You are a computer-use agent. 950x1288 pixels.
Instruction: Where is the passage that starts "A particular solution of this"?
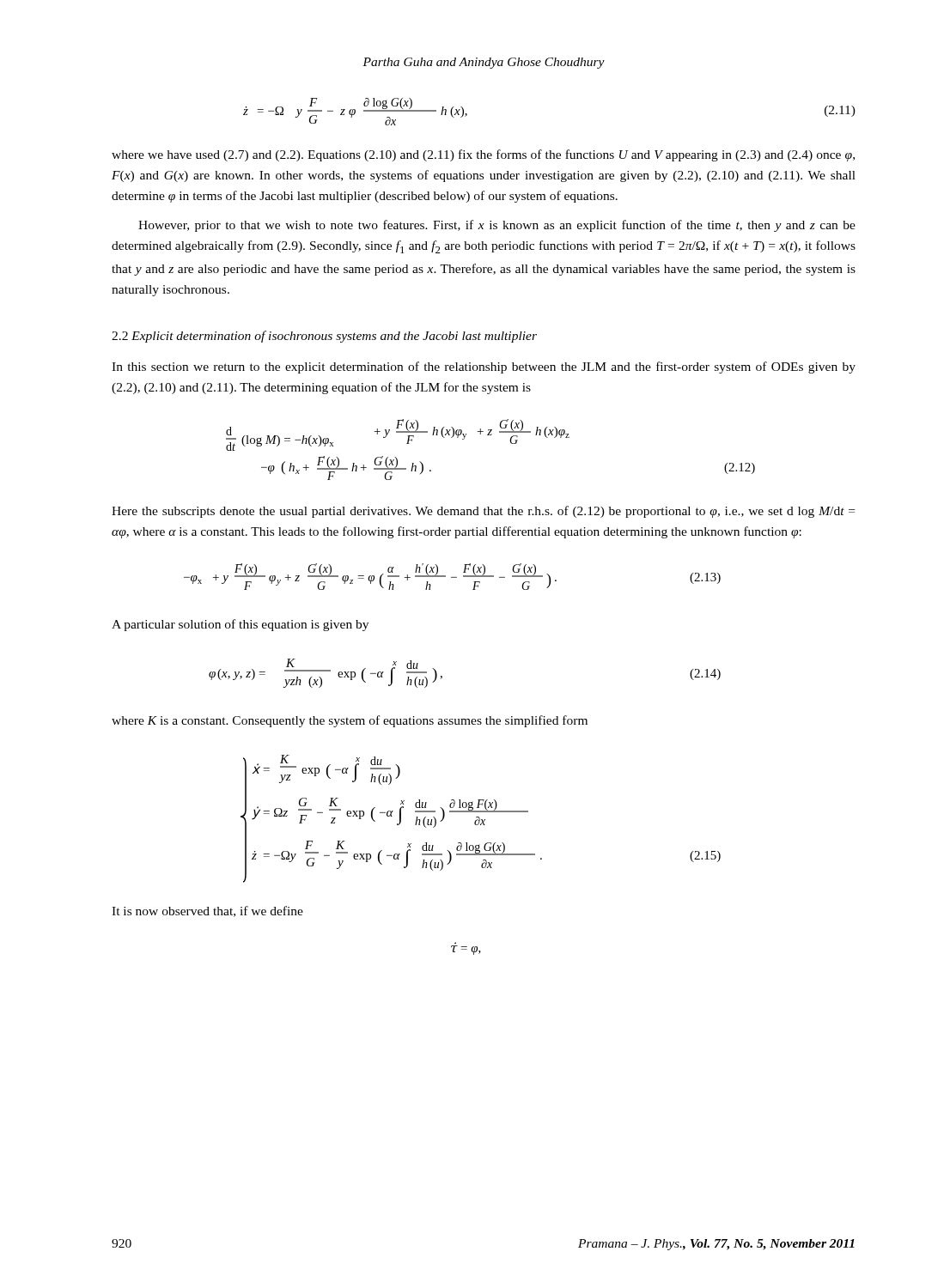240,624
